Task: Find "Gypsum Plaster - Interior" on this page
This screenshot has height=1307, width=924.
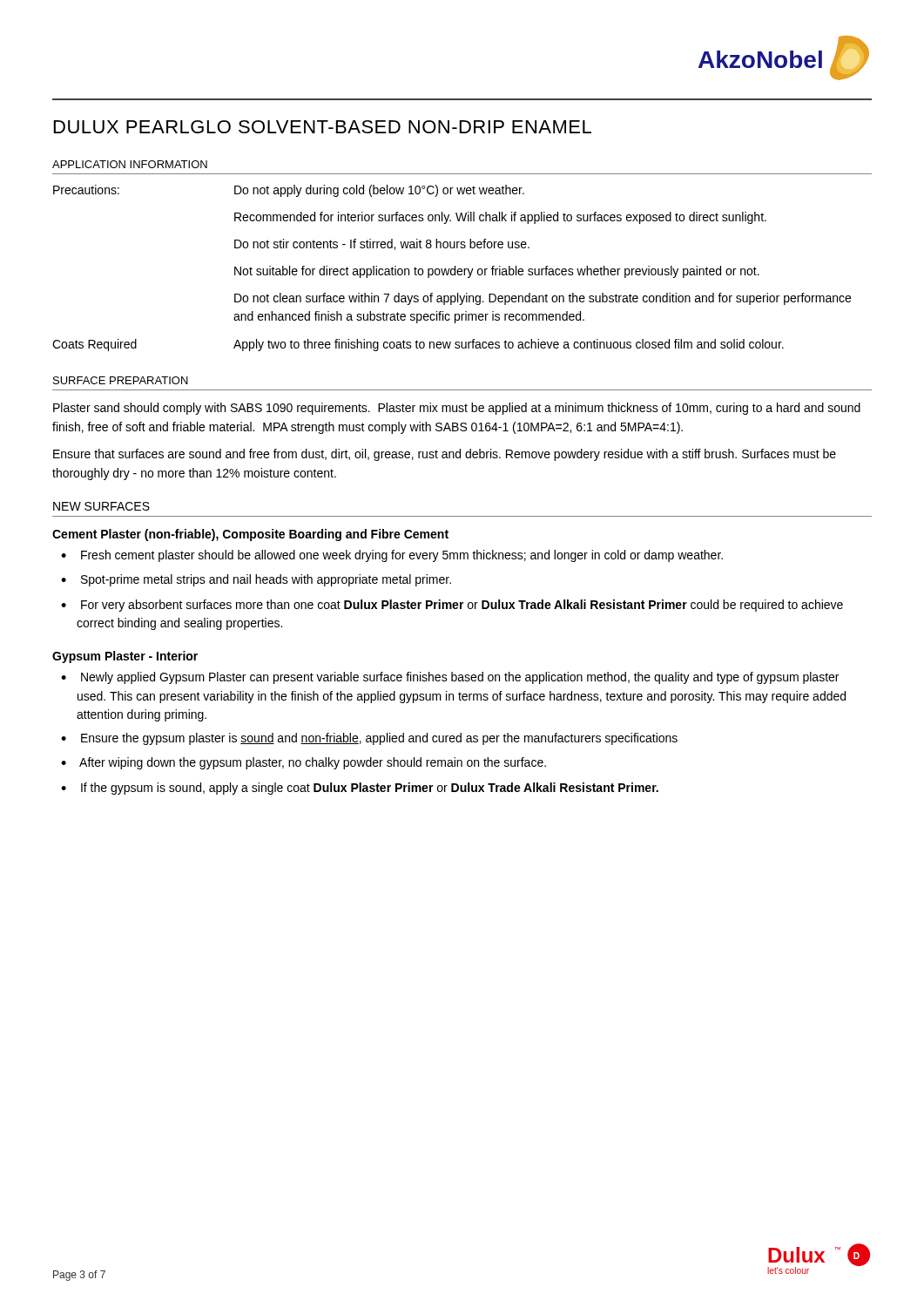Action: [x=125, y=656]
